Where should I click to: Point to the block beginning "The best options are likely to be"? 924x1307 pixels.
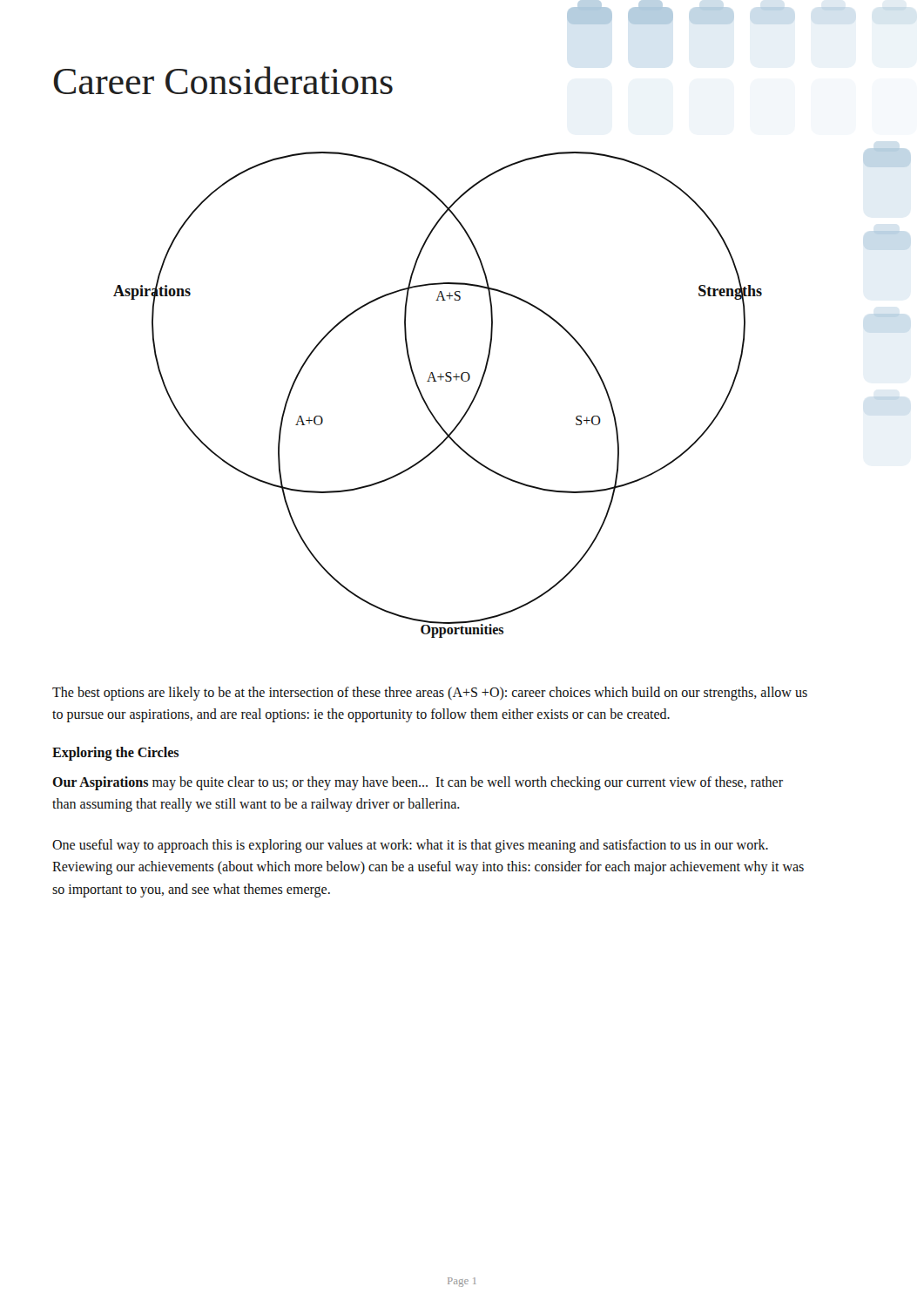coord(431,703)
